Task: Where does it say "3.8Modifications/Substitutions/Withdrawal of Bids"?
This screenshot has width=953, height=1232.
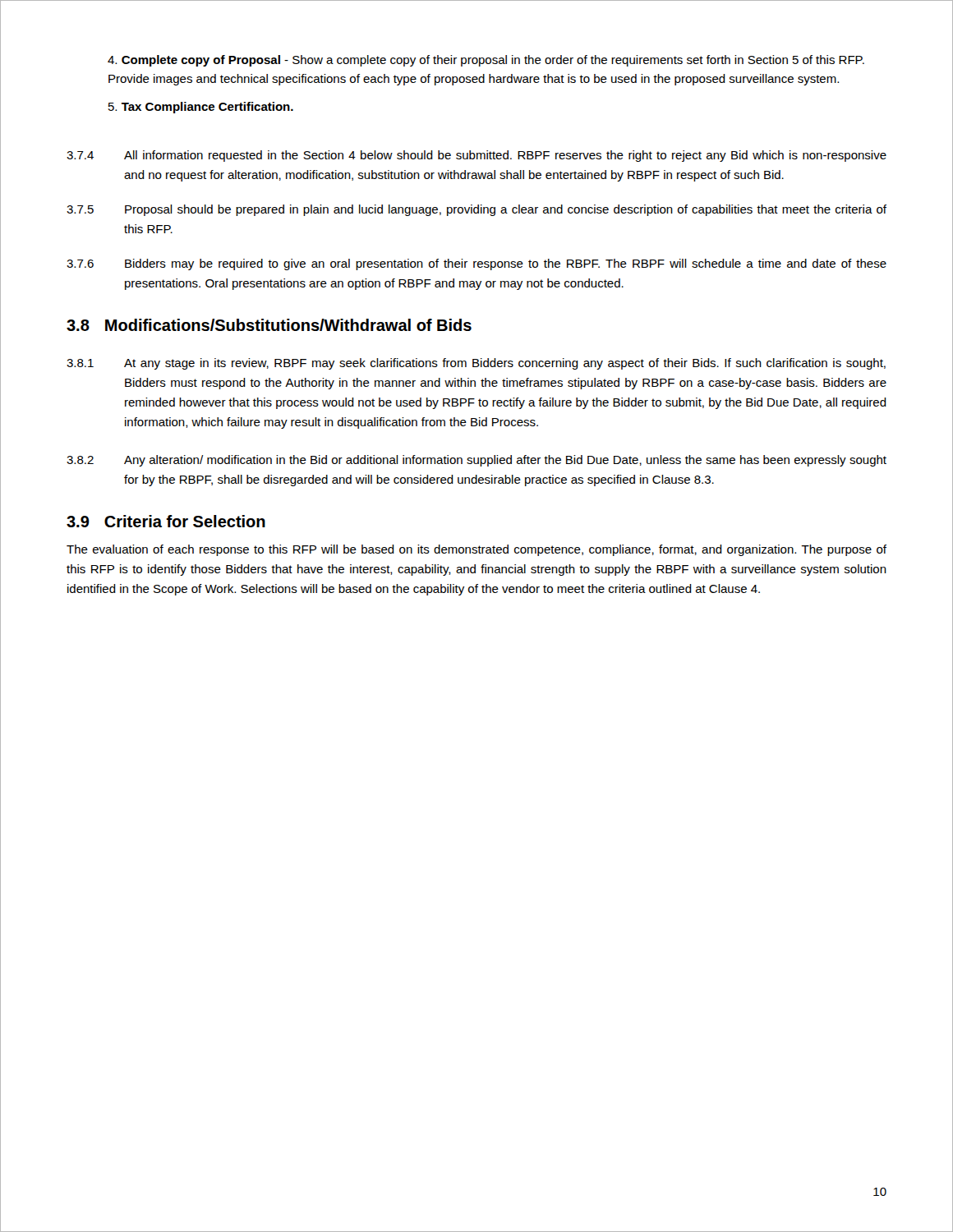Action: (x=269, y=325)
